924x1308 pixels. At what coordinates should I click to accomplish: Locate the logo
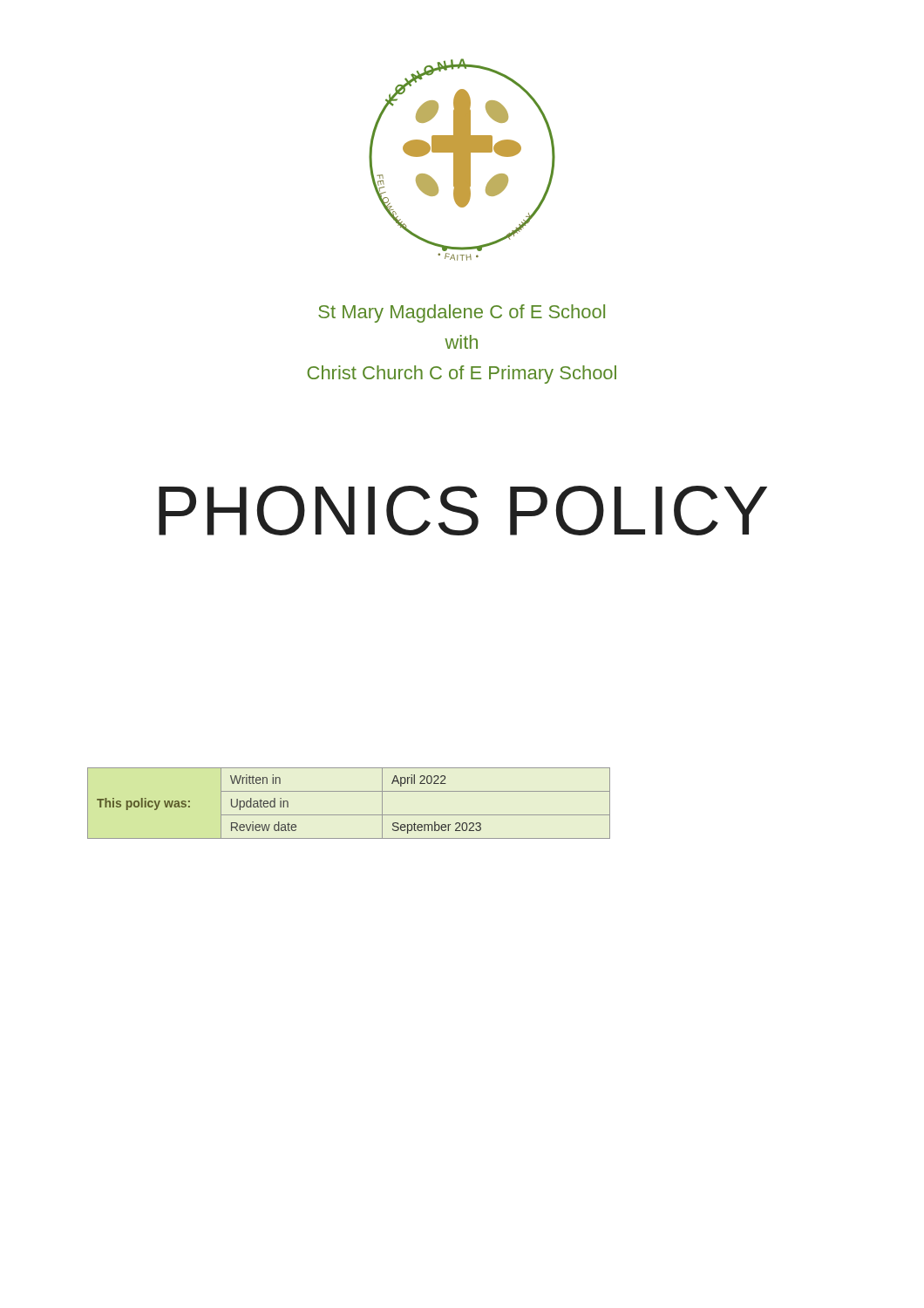[462, 157]
